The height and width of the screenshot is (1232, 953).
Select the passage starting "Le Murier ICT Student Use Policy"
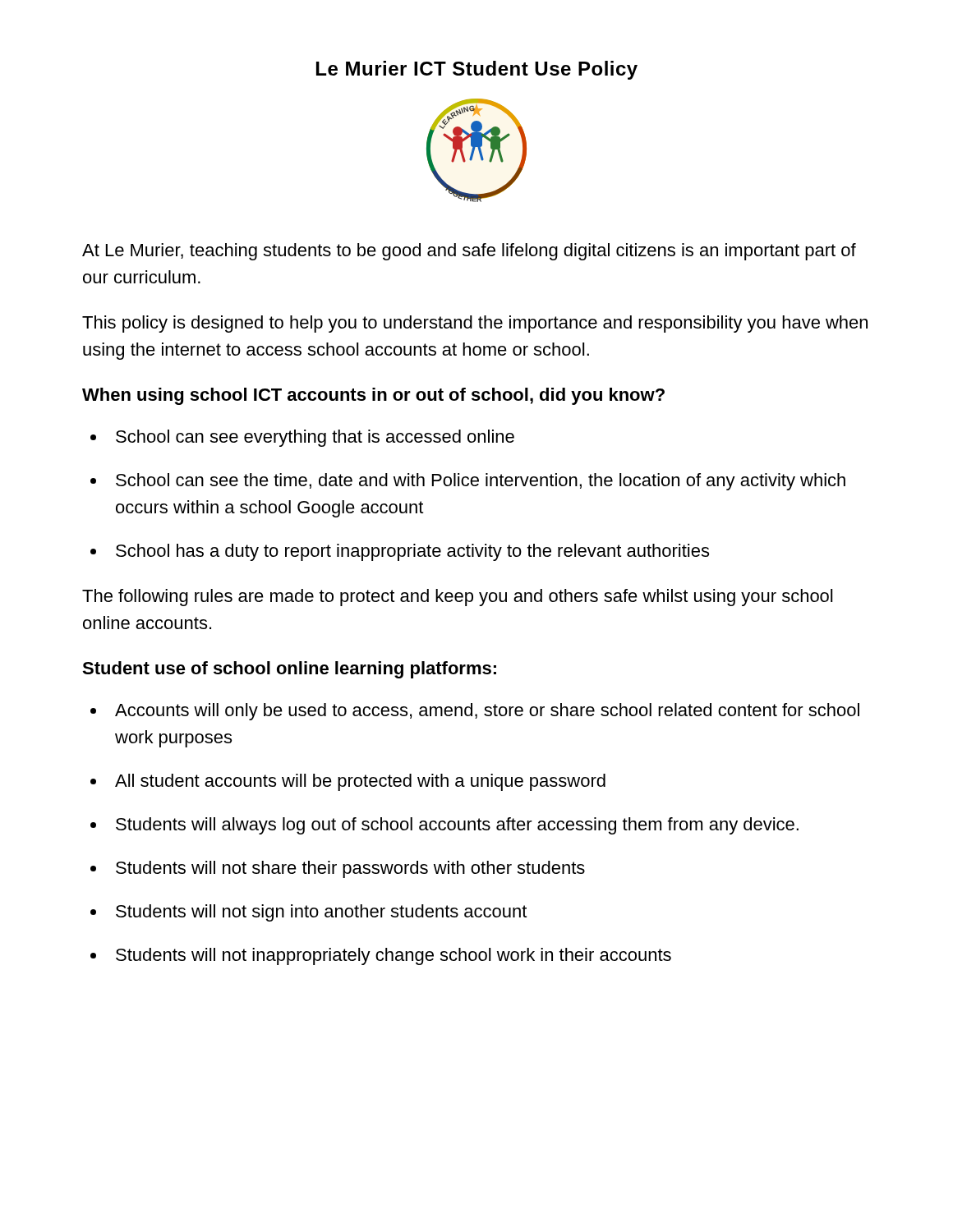pyautogui.click(x=476, y=69)
